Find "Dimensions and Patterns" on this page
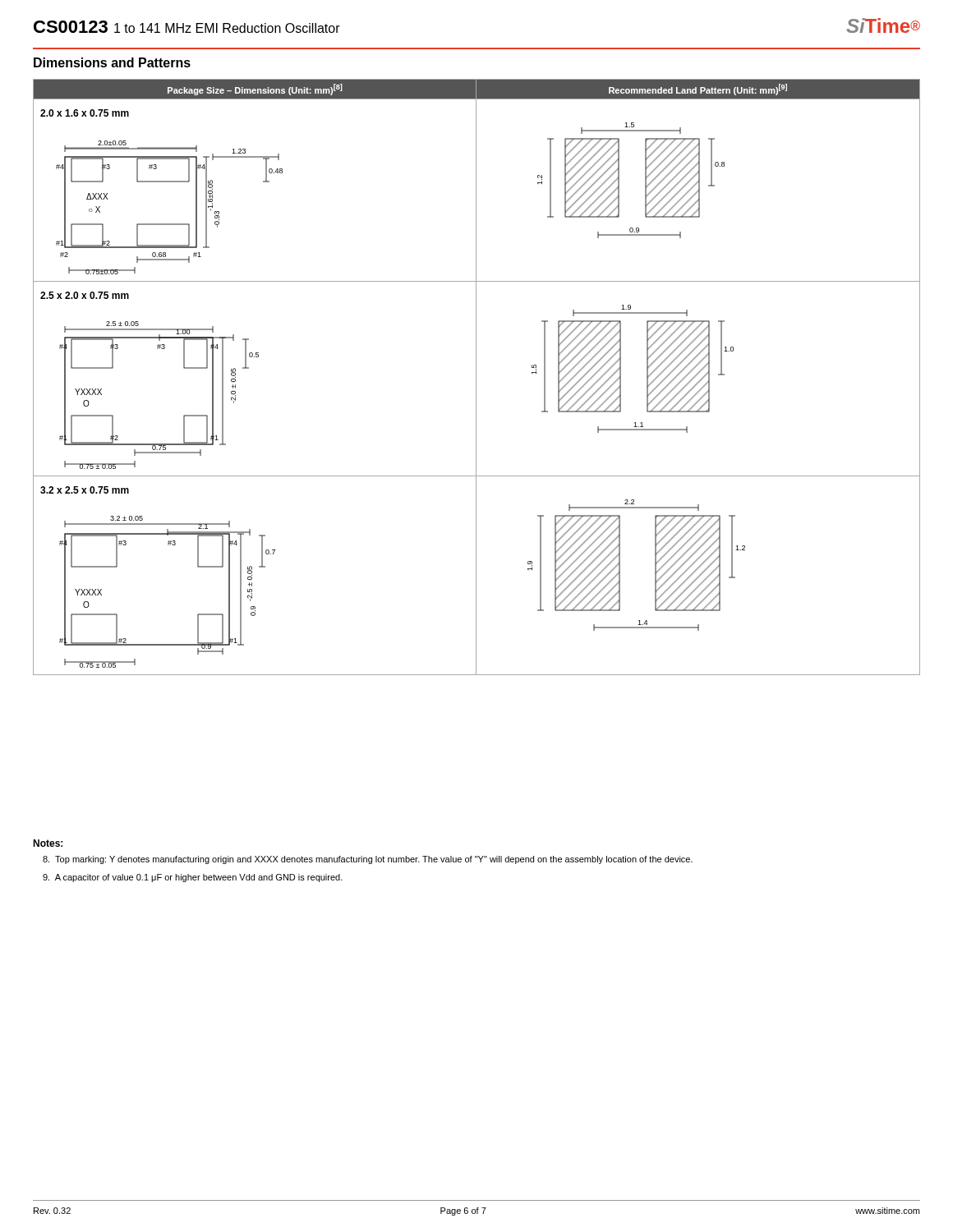 [x=112, y=63]
